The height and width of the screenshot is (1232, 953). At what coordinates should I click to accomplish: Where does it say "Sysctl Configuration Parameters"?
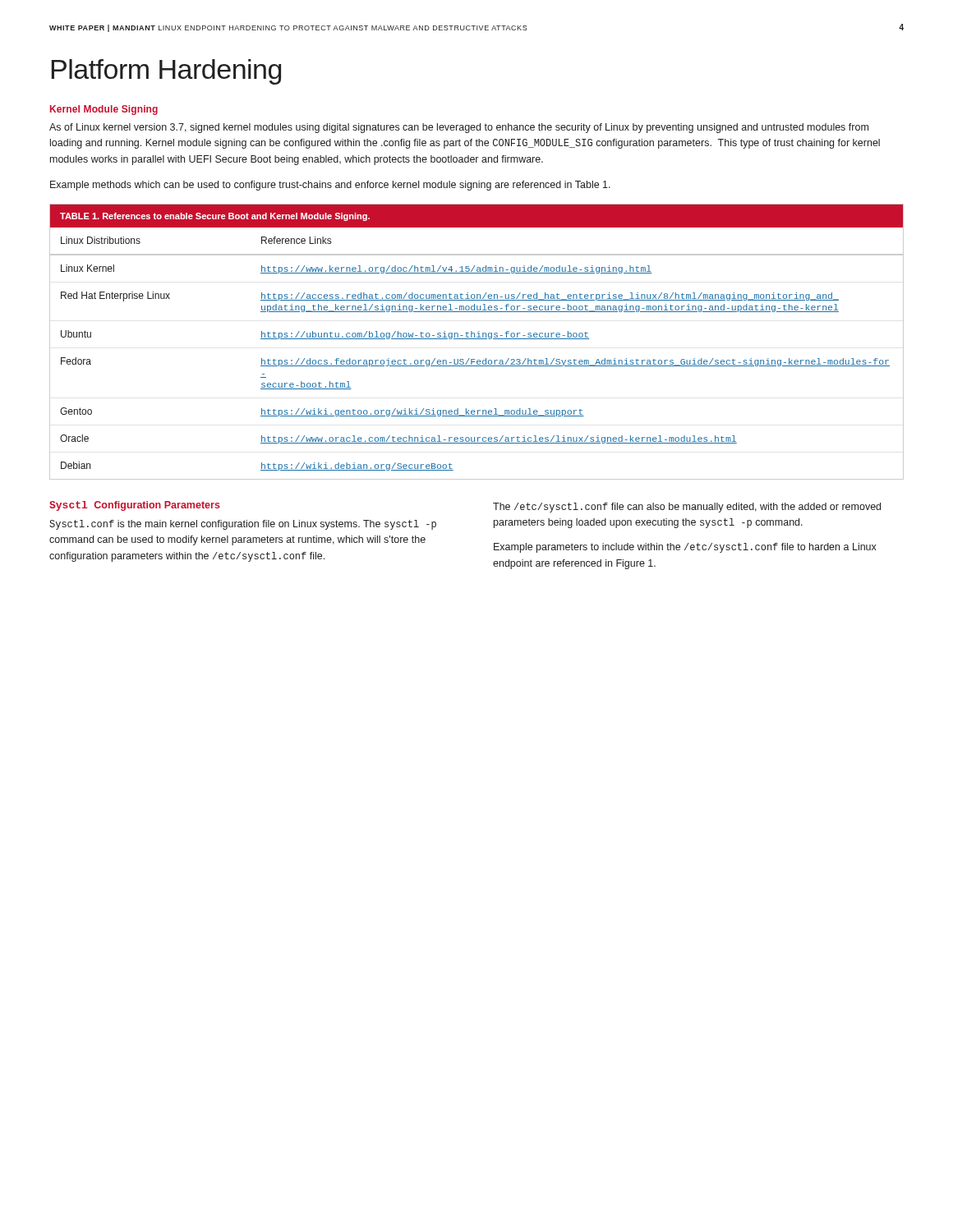point(135,505)
